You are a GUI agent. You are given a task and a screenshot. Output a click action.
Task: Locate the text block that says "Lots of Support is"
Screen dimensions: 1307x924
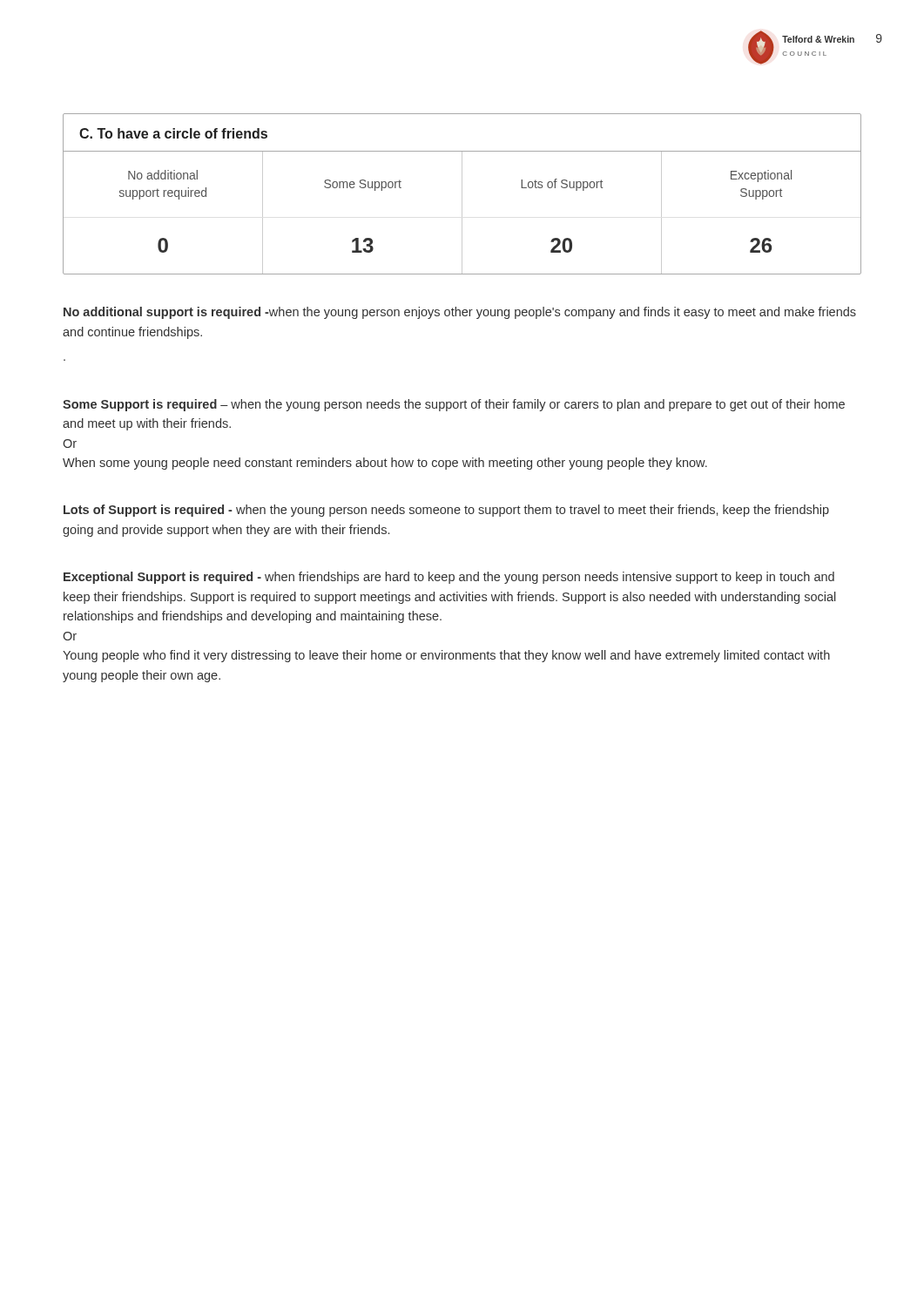(x=446, y=520)
